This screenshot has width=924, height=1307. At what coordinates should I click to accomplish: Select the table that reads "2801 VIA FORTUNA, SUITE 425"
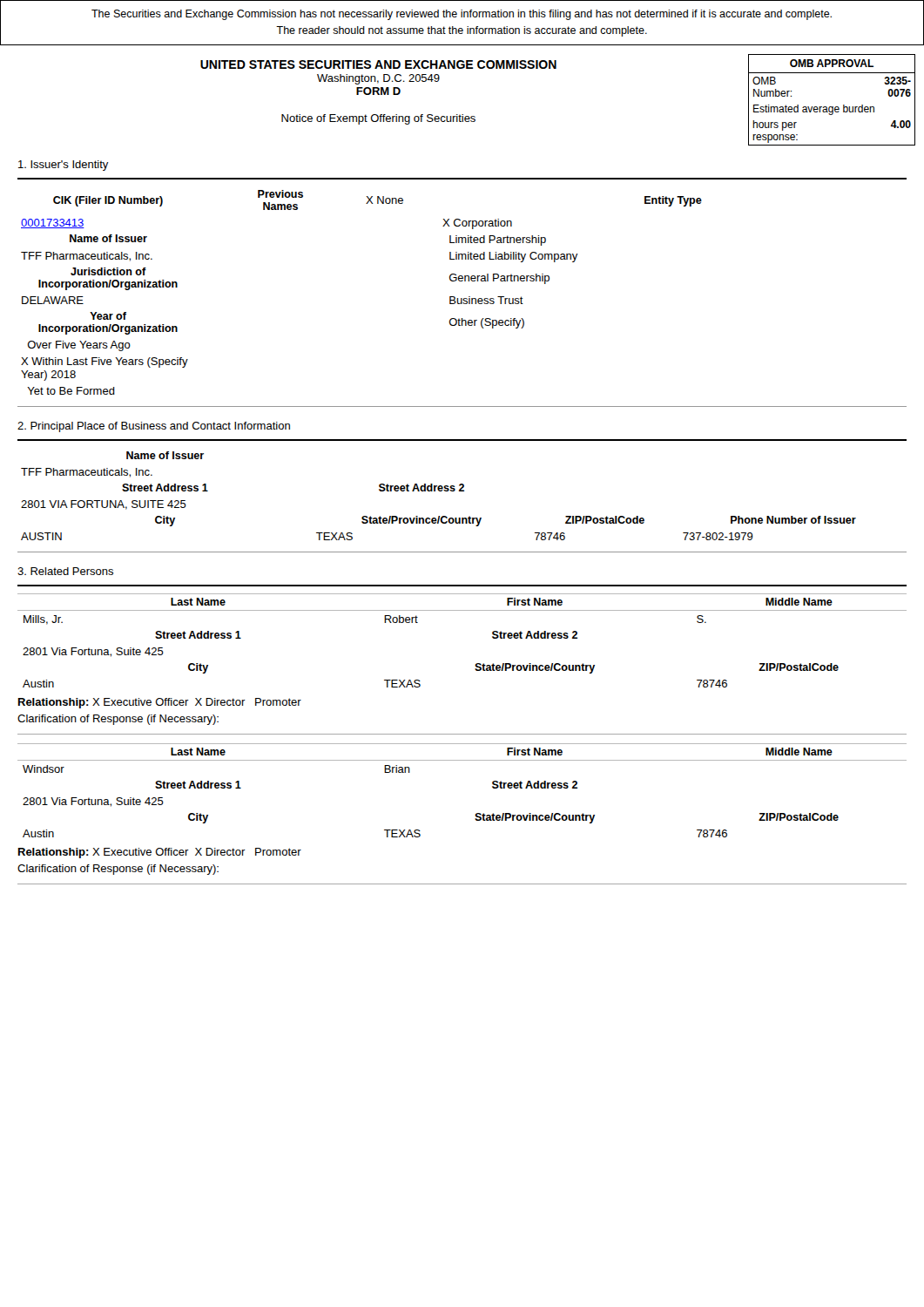point(462,496)
